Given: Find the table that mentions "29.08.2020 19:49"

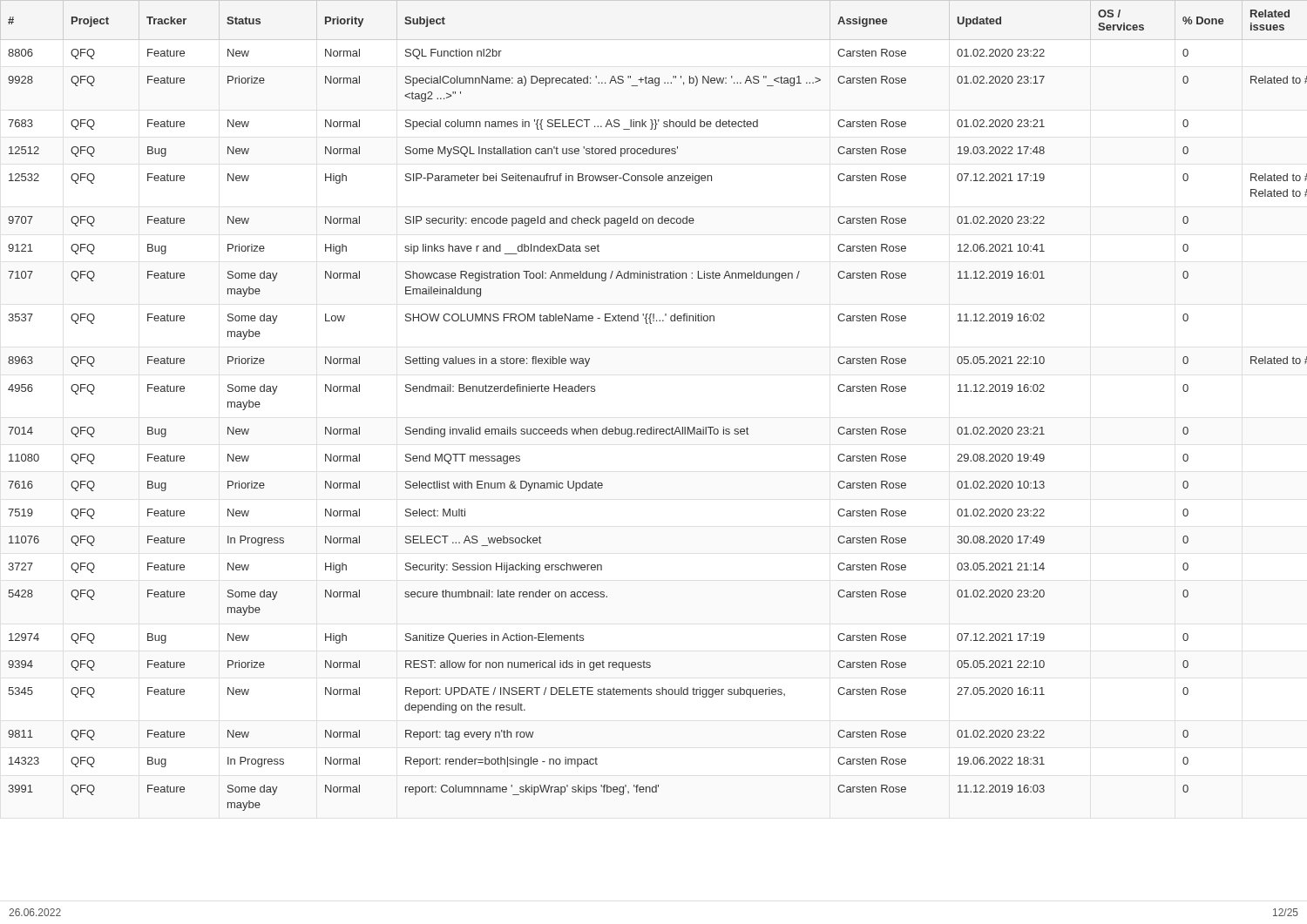Looking at the screenshot, I should (x=654, y=409).
